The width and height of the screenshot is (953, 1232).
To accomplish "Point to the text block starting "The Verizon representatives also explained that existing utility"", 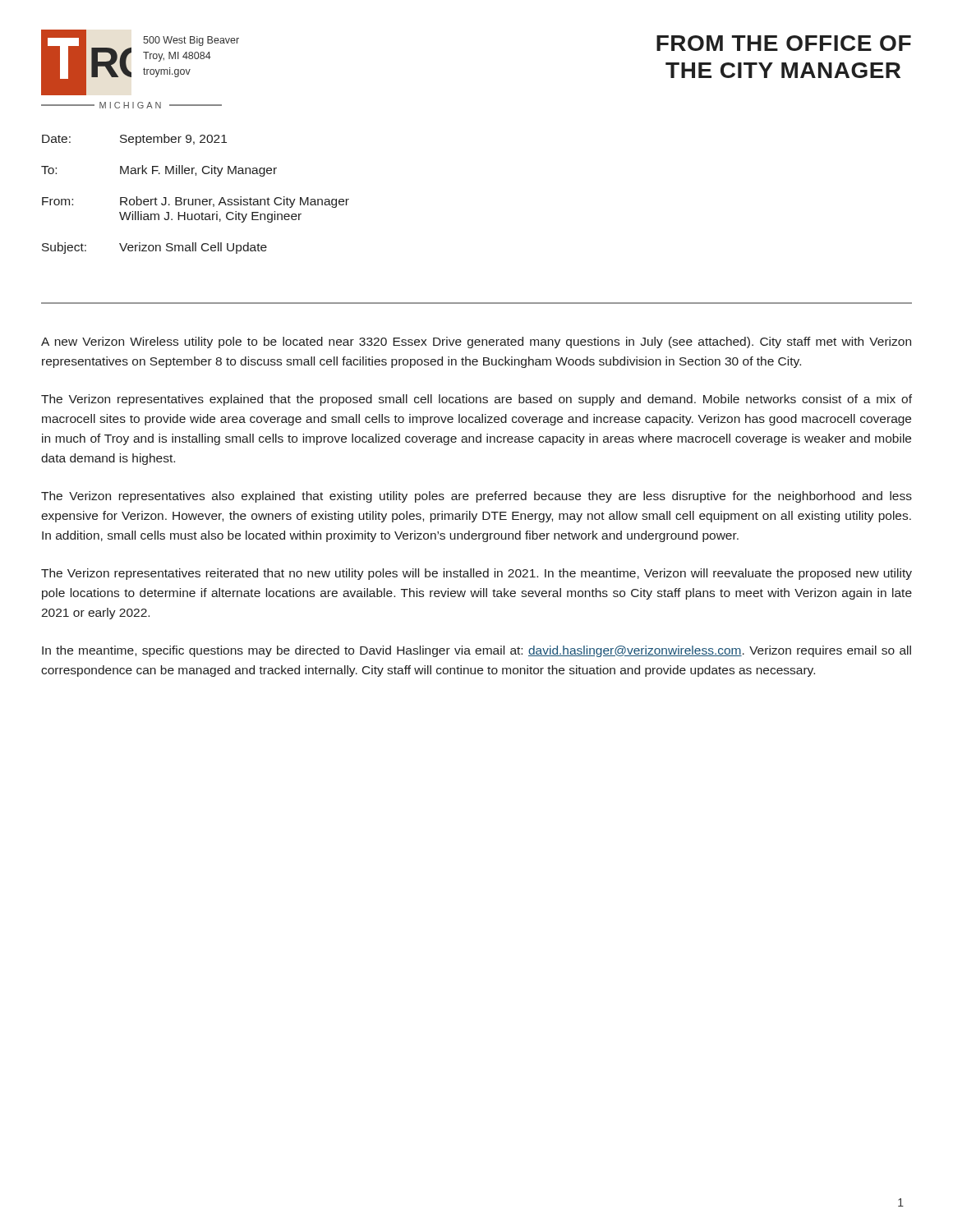I will pos(476,515).
